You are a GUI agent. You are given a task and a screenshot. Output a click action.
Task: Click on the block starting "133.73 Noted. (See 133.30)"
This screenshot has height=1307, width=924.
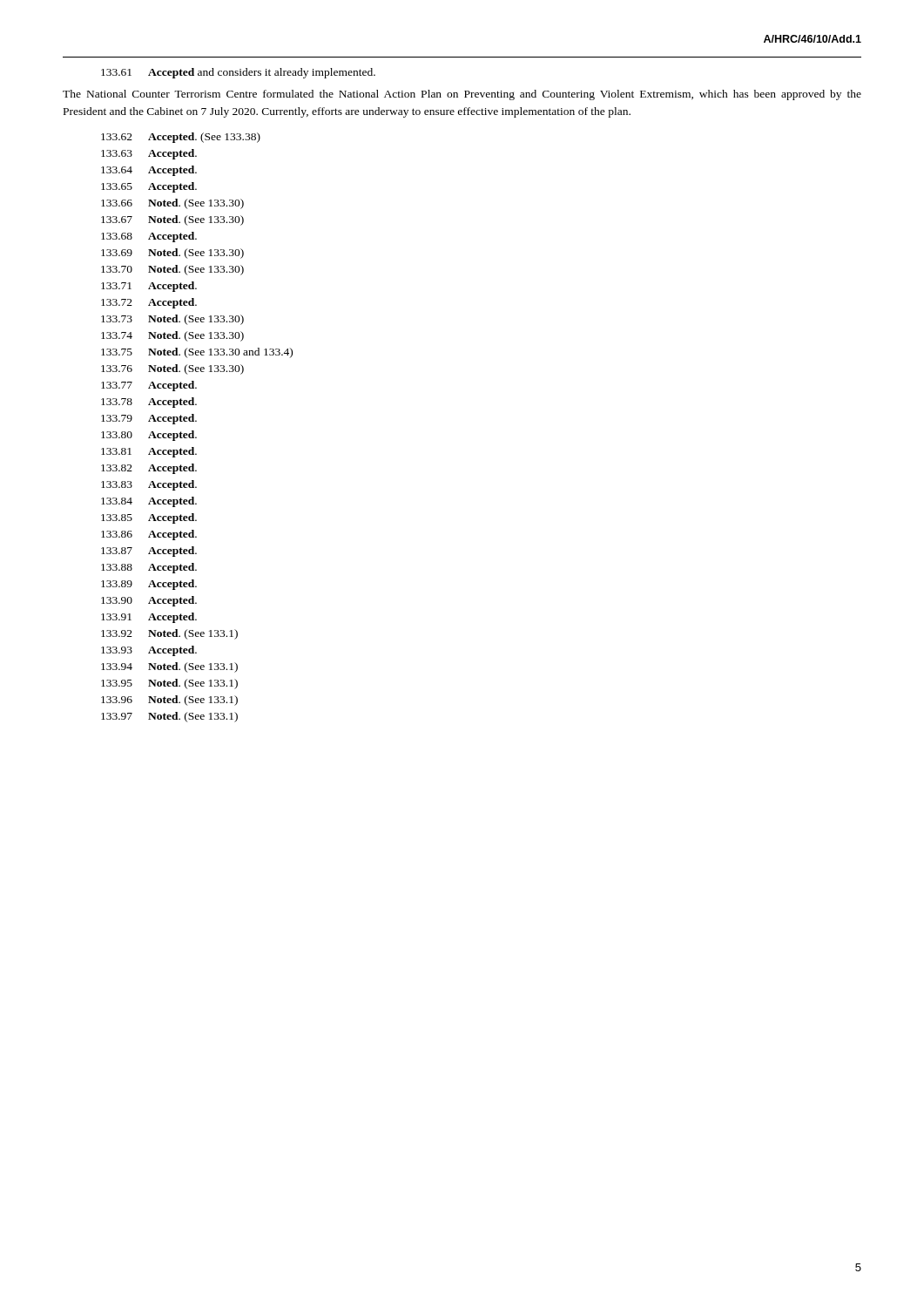(172, 320)
